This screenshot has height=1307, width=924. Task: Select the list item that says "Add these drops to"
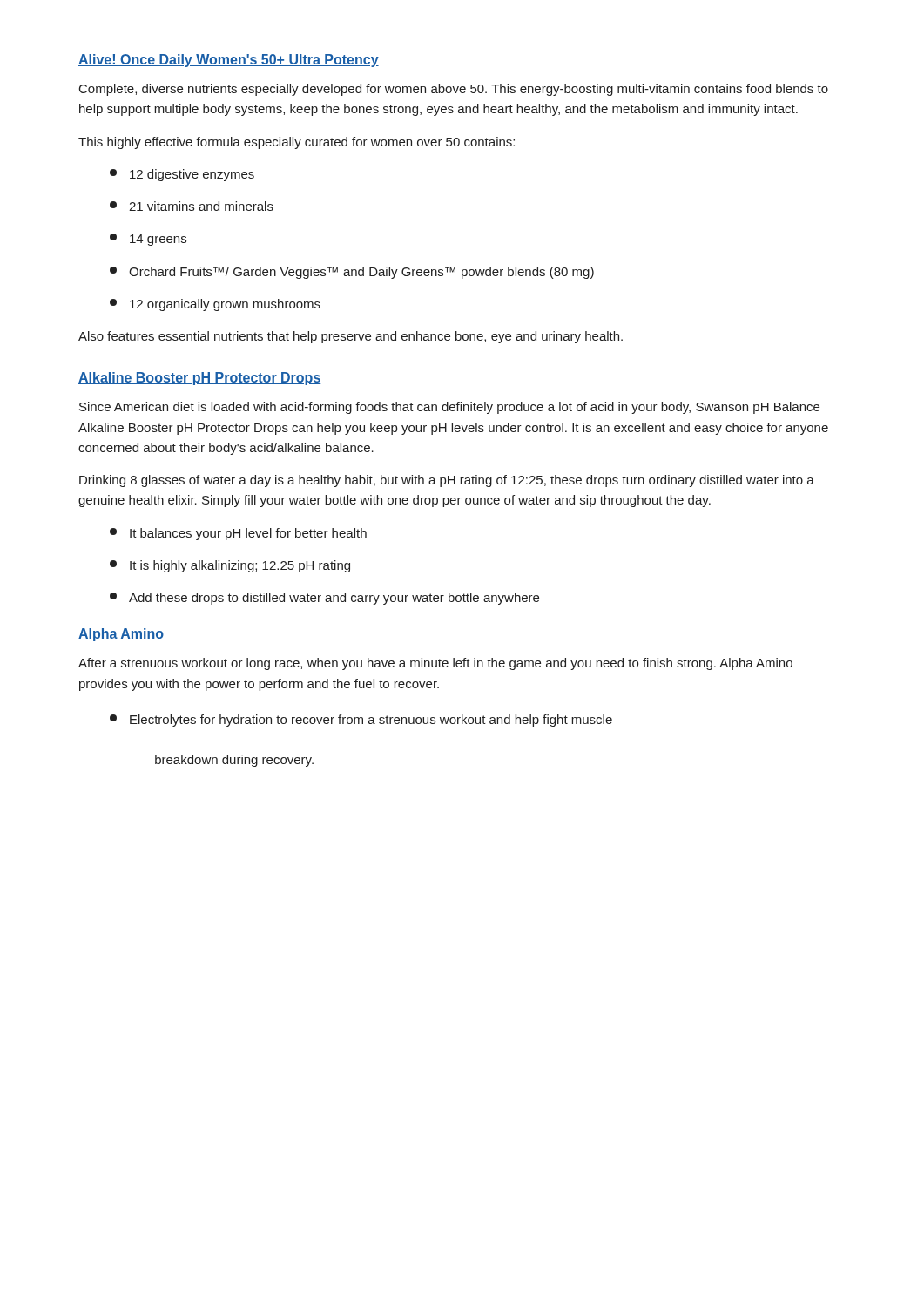pos(325,597)
